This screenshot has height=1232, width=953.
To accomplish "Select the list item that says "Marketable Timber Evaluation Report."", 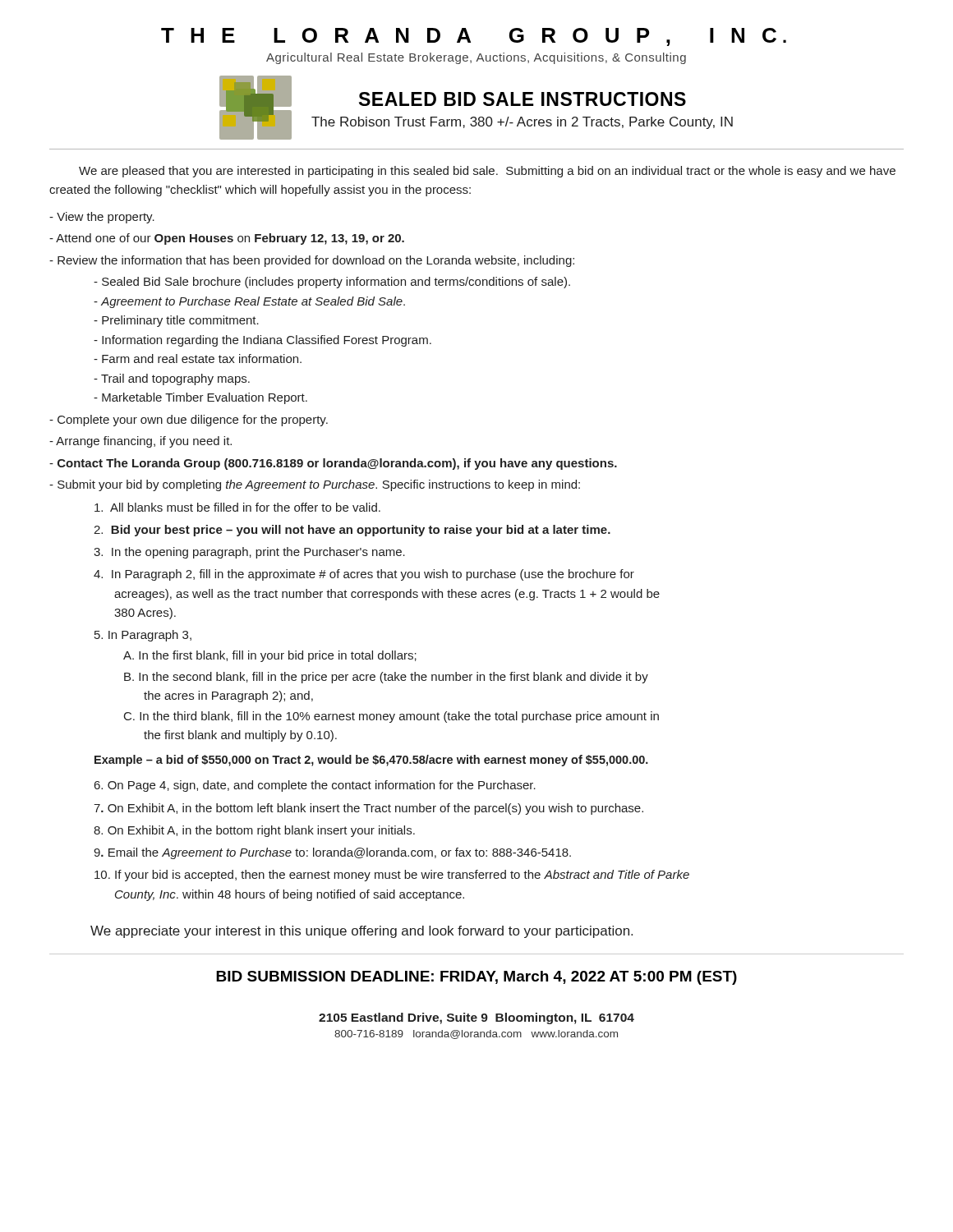I will (x=201, y=397).
